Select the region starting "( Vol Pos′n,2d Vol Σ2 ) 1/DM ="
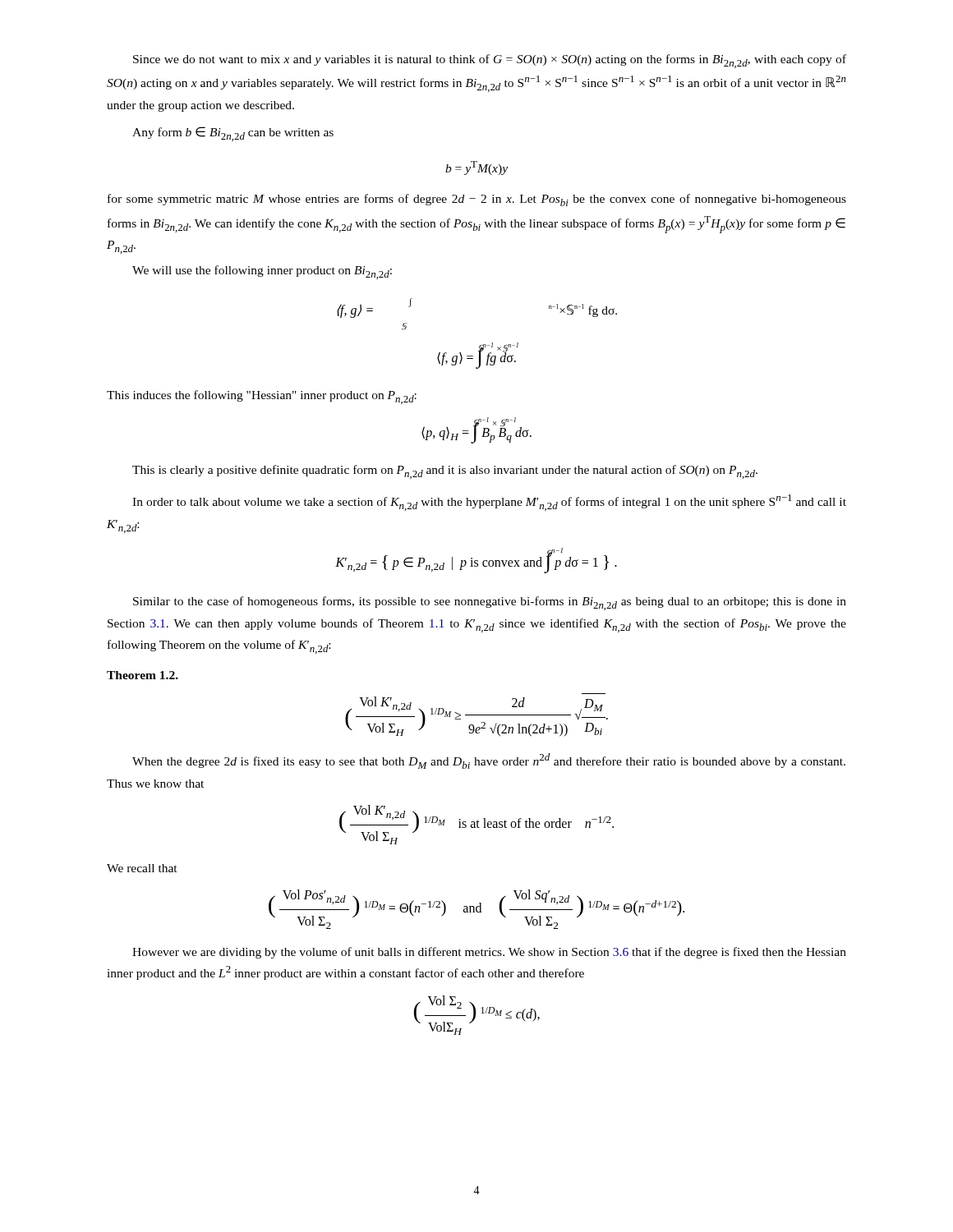Viewport: 953px width, 1232px height. coord(476,910)
